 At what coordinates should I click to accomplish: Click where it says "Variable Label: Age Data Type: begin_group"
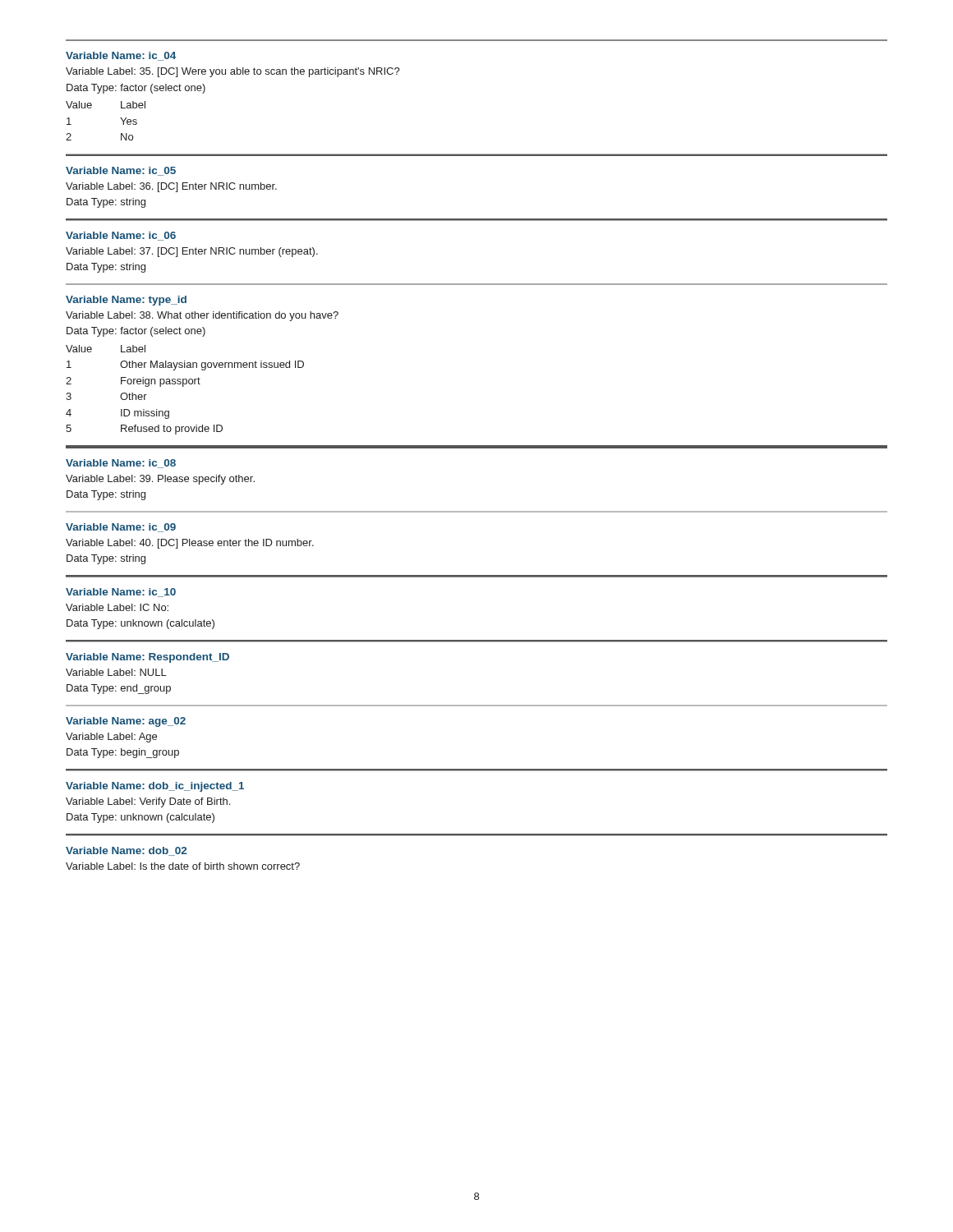[x=123, y=744]
